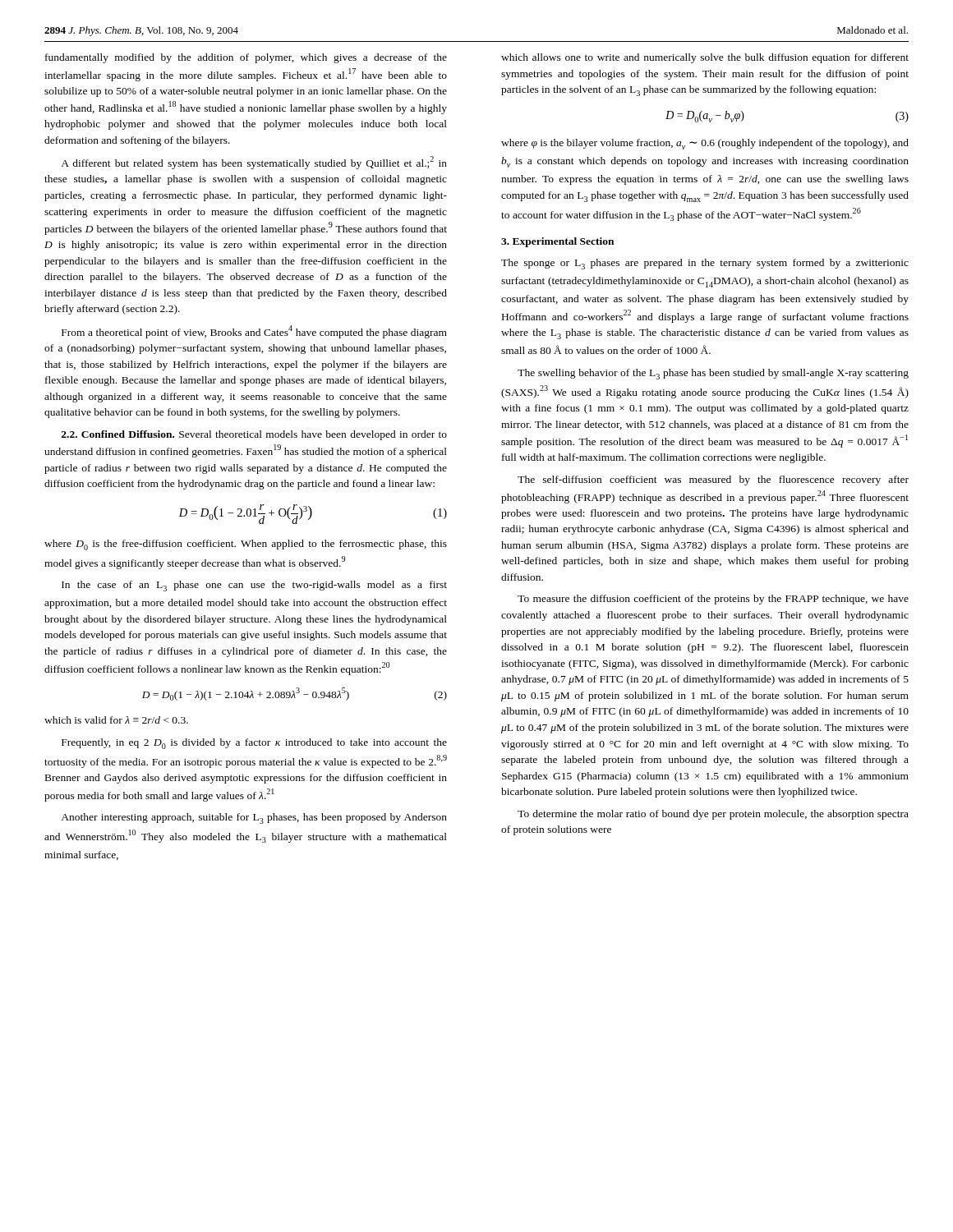Click on the passage starting "In the case"
Image resolution: width=953 pixels, height=1232 pixels.
[246, 626]
